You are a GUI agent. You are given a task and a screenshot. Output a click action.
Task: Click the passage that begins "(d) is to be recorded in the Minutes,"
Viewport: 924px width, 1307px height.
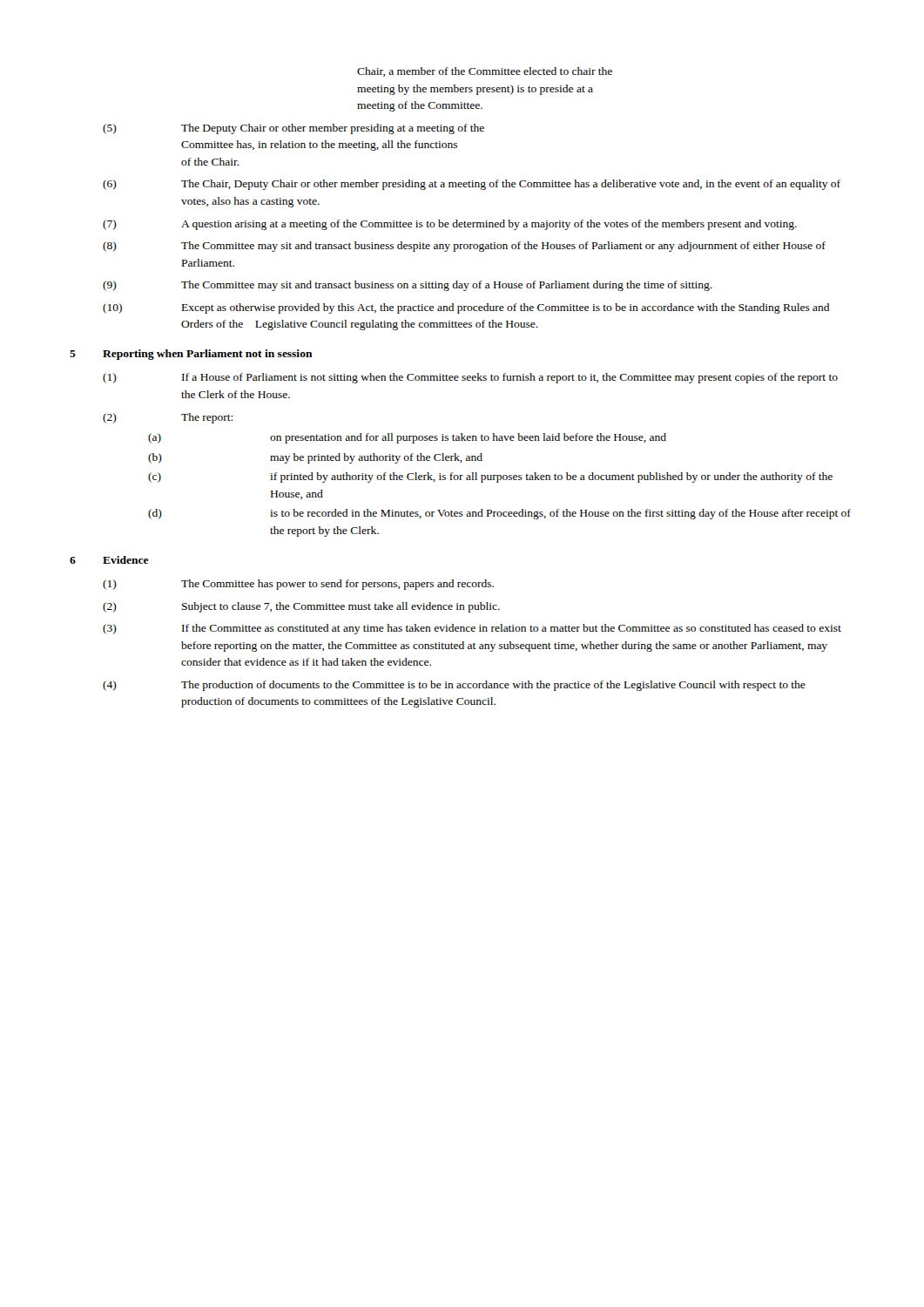462,522
